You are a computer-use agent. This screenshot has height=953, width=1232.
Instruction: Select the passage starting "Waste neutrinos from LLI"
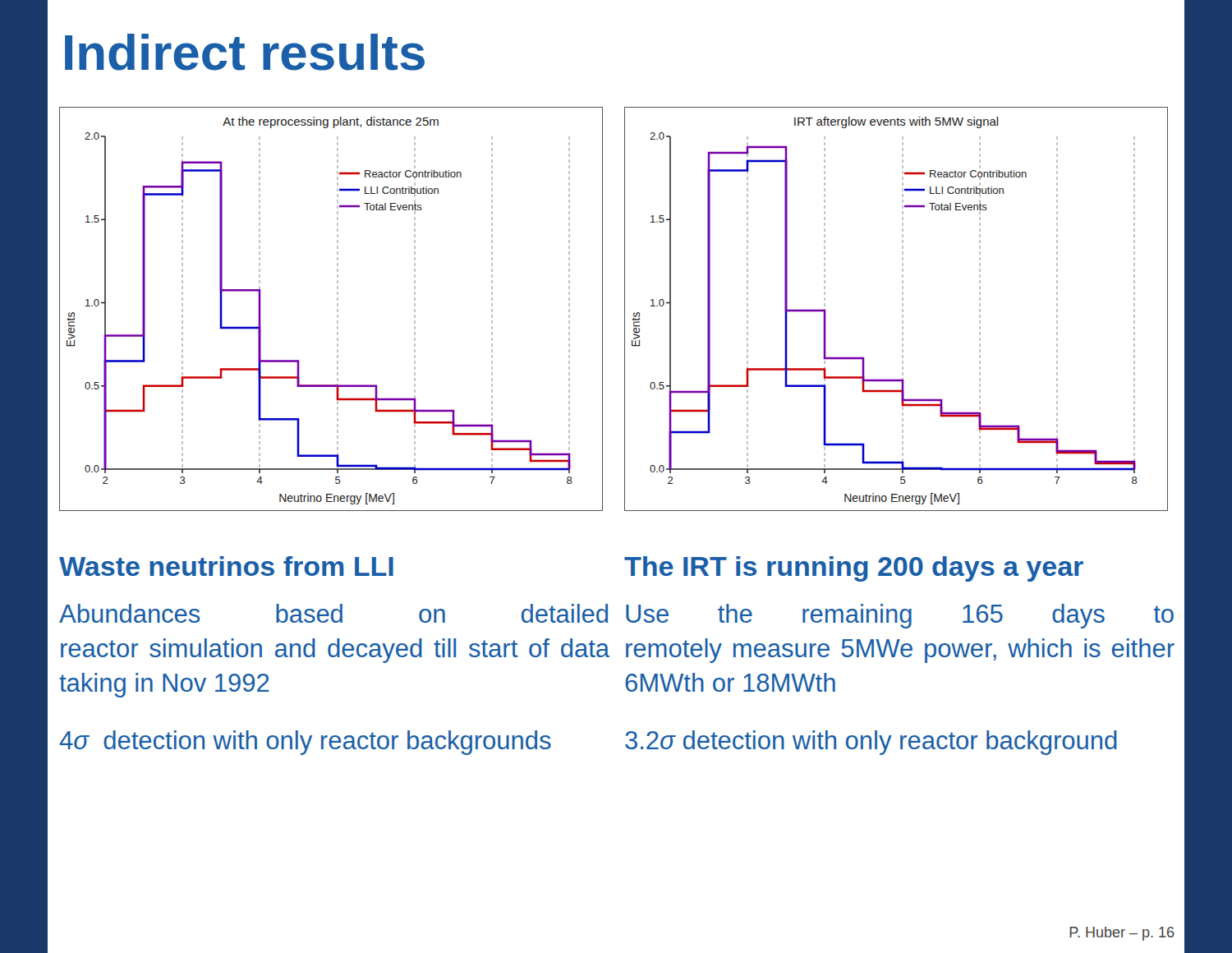tap(227, 566)
